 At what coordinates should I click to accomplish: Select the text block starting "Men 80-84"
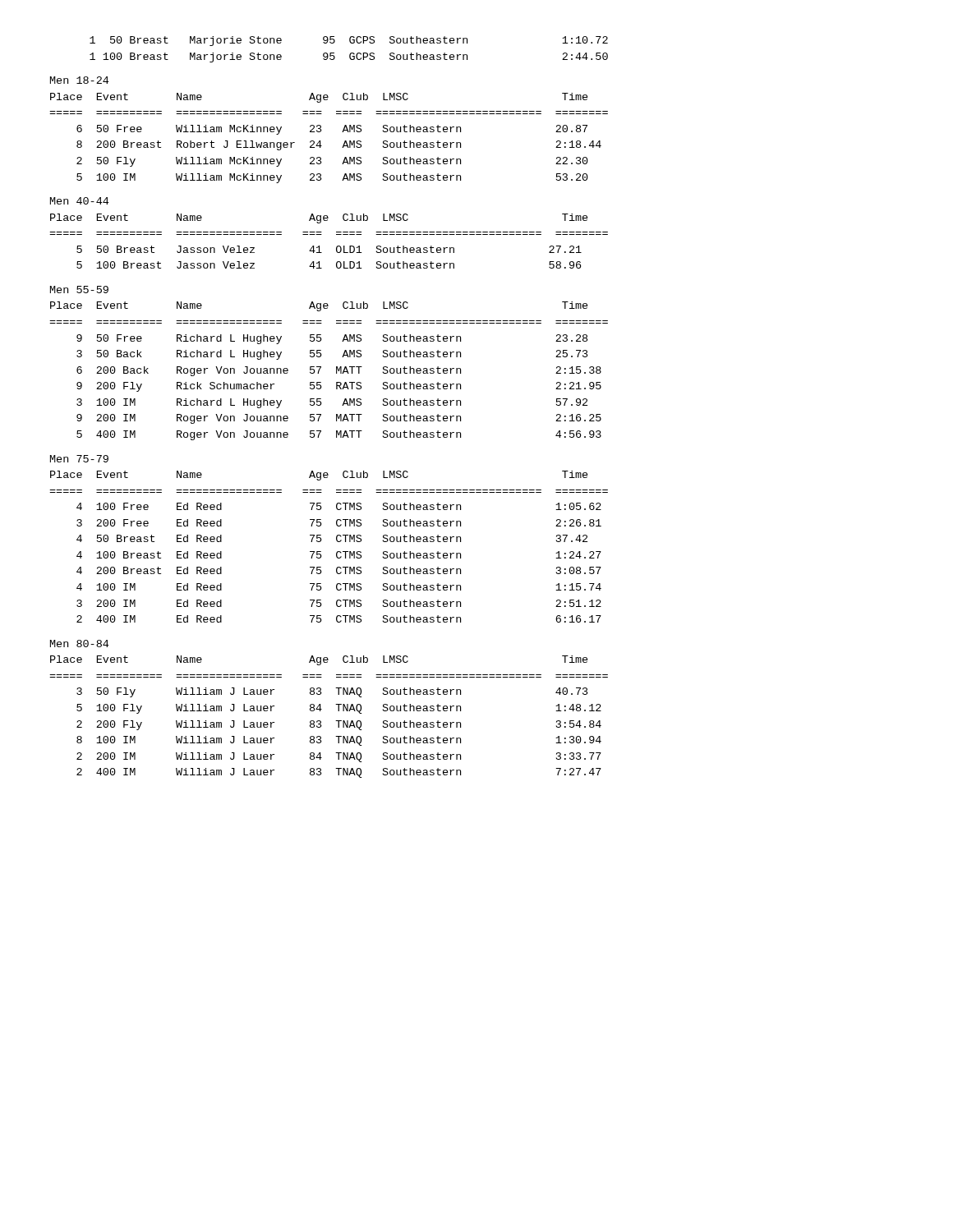tap(79, 644)
